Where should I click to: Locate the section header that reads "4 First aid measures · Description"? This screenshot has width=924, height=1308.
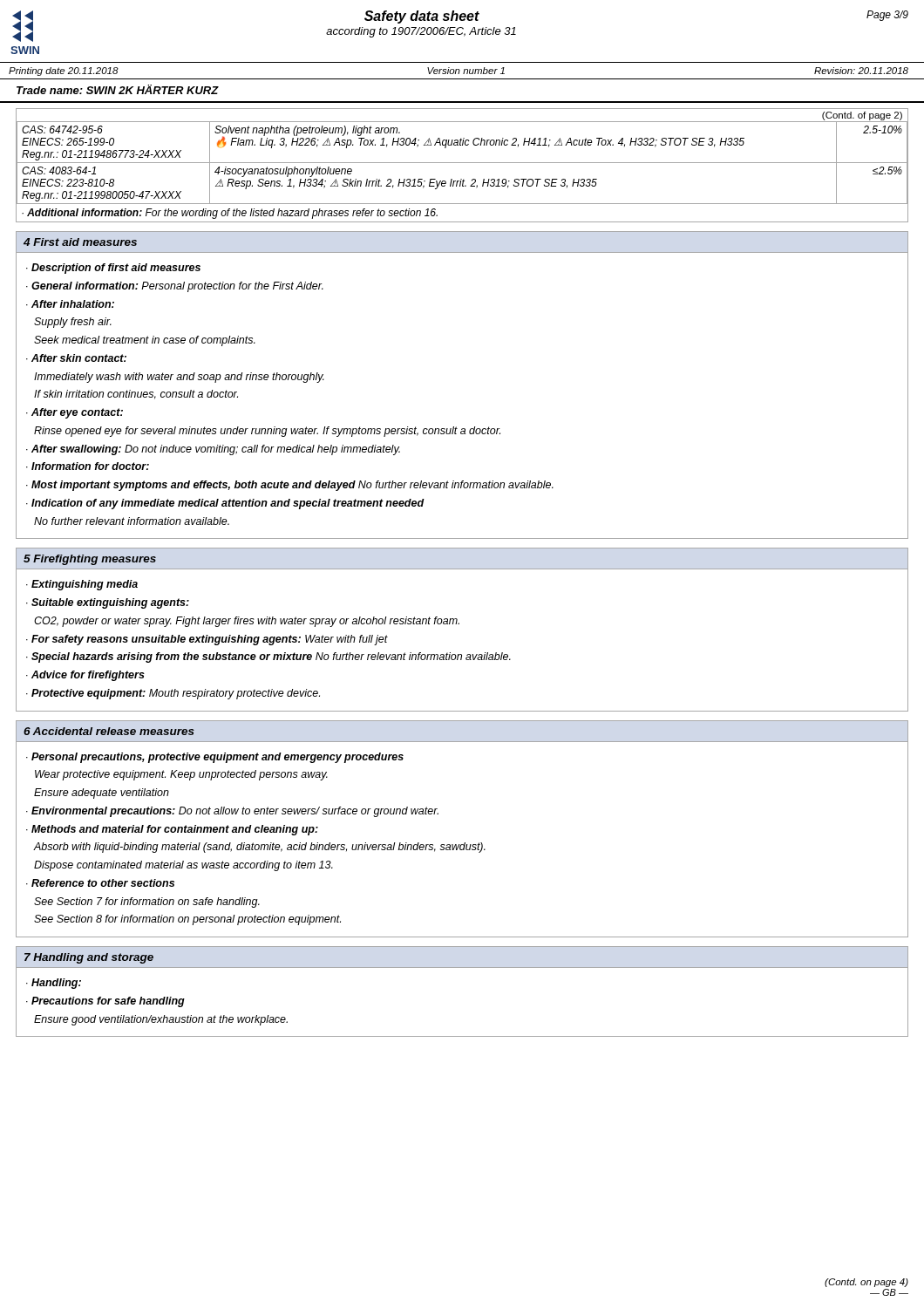pos(462,385)
